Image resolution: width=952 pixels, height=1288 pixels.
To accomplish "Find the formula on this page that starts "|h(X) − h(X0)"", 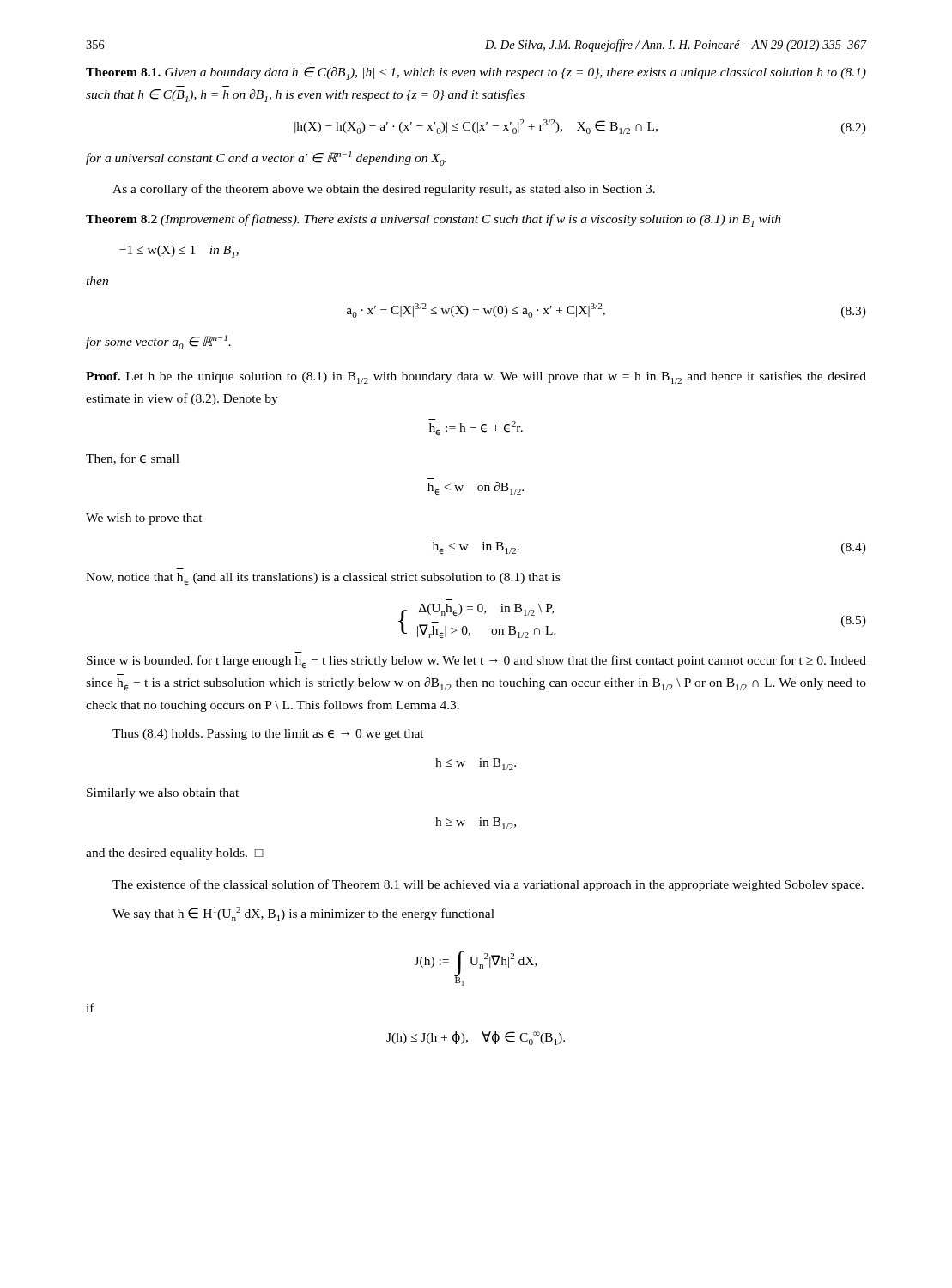I will click(476, 126).
